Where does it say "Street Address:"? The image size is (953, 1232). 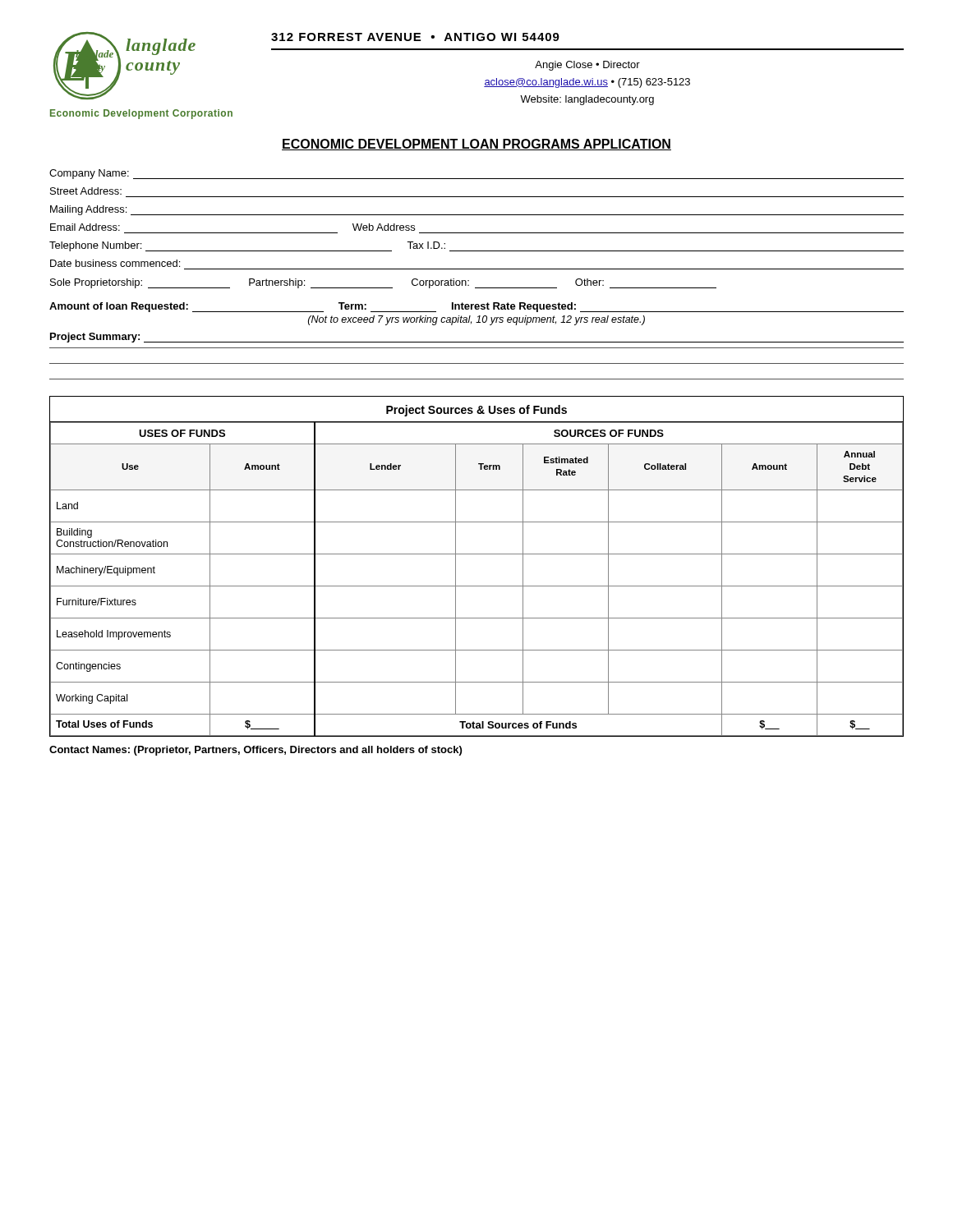pos(476,191)
